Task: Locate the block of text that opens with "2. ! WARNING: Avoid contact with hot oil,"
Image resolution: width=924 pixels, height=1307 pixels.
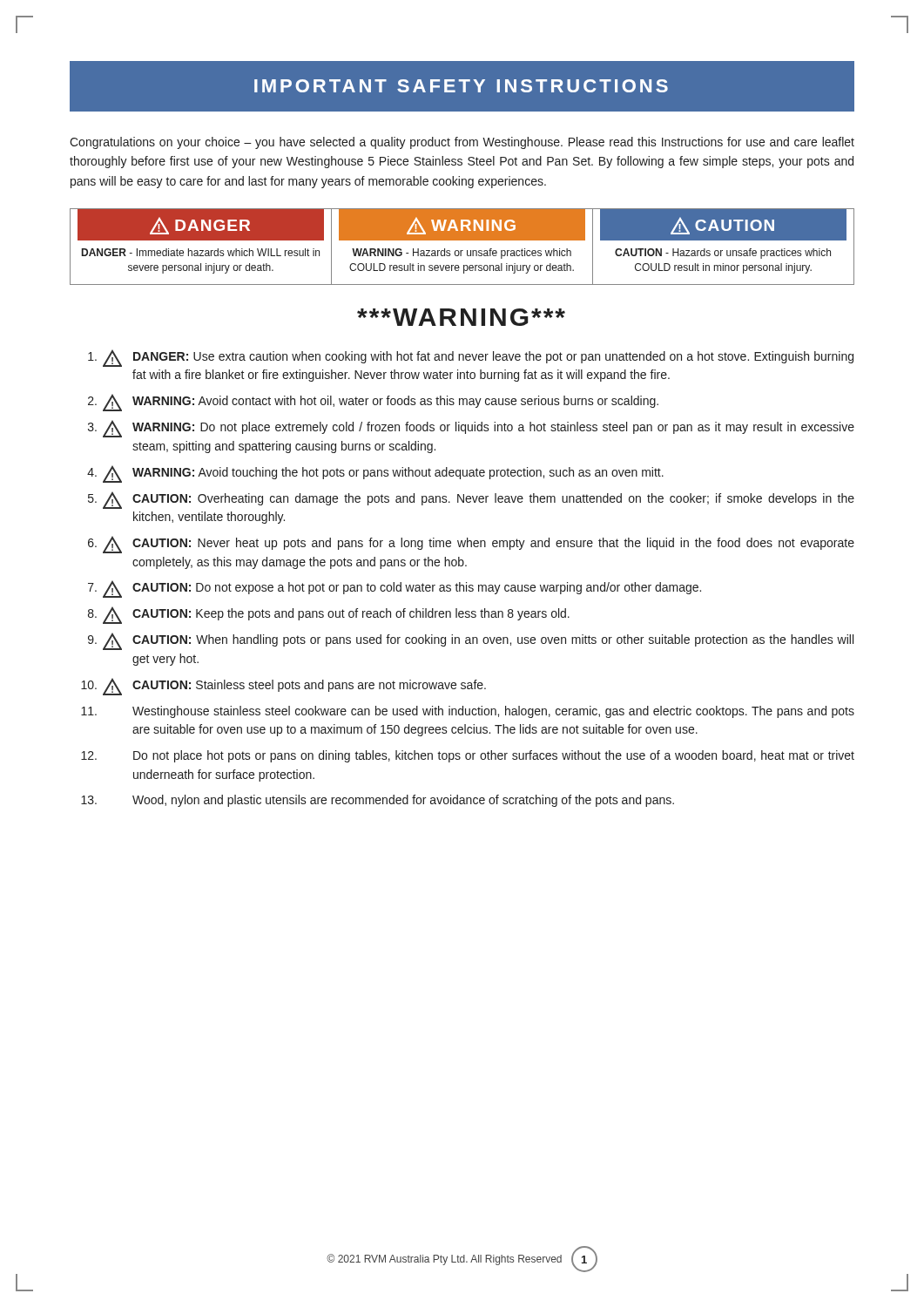Action: click(462, 402)
